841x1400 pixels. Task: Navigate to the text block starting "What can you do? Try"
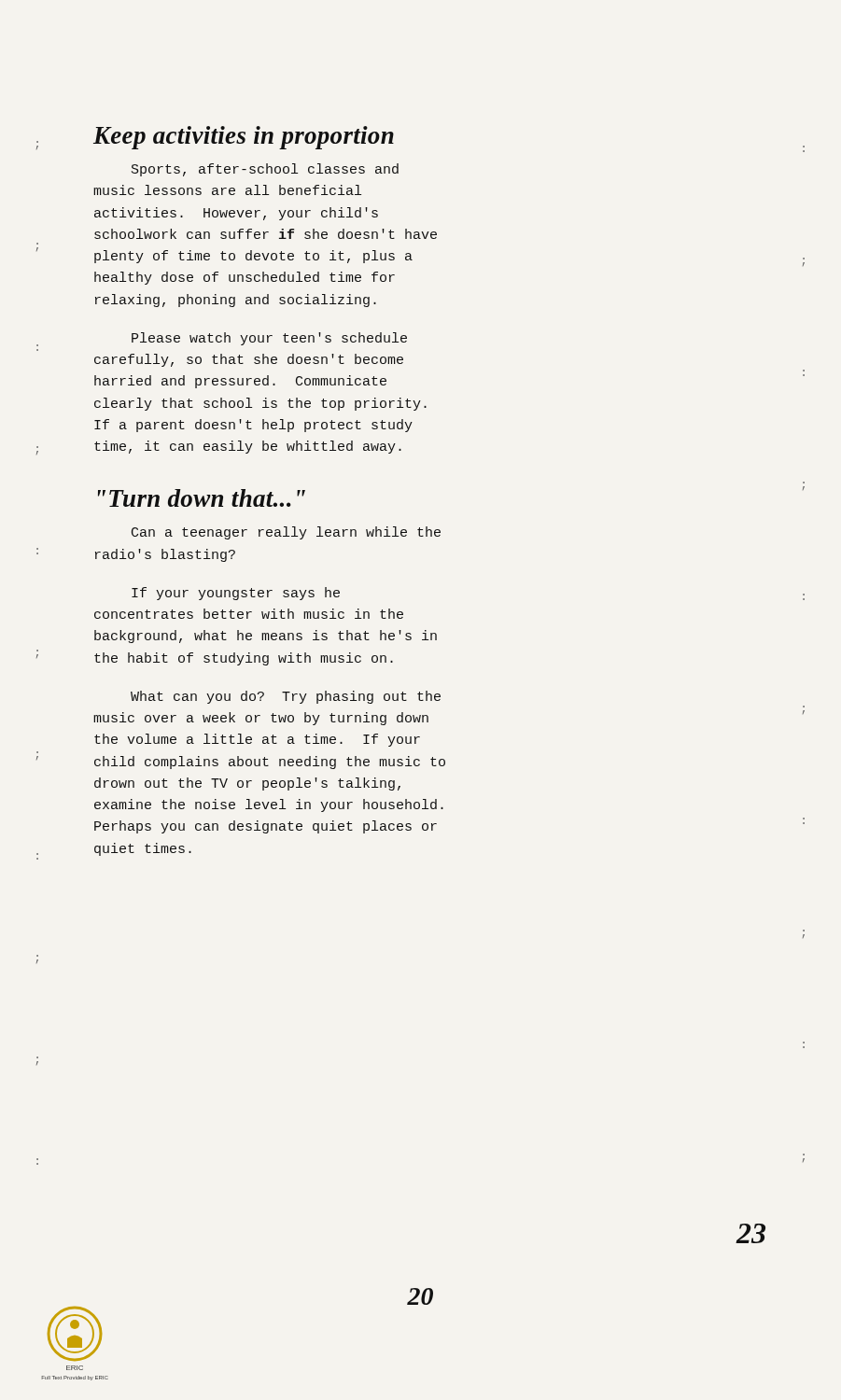270,773
